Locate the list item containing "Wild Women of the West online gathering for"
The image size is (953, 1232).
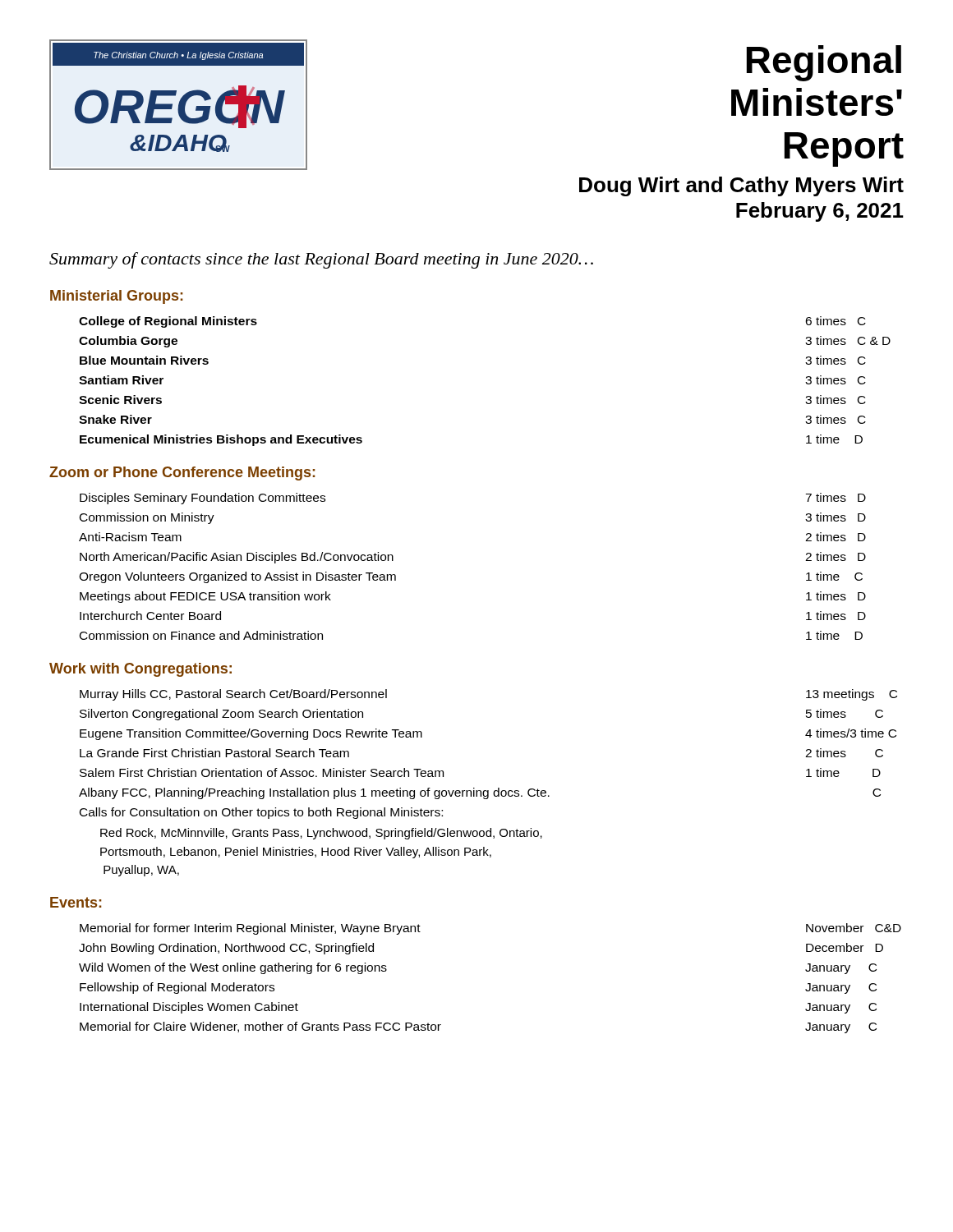pos(231,968)
